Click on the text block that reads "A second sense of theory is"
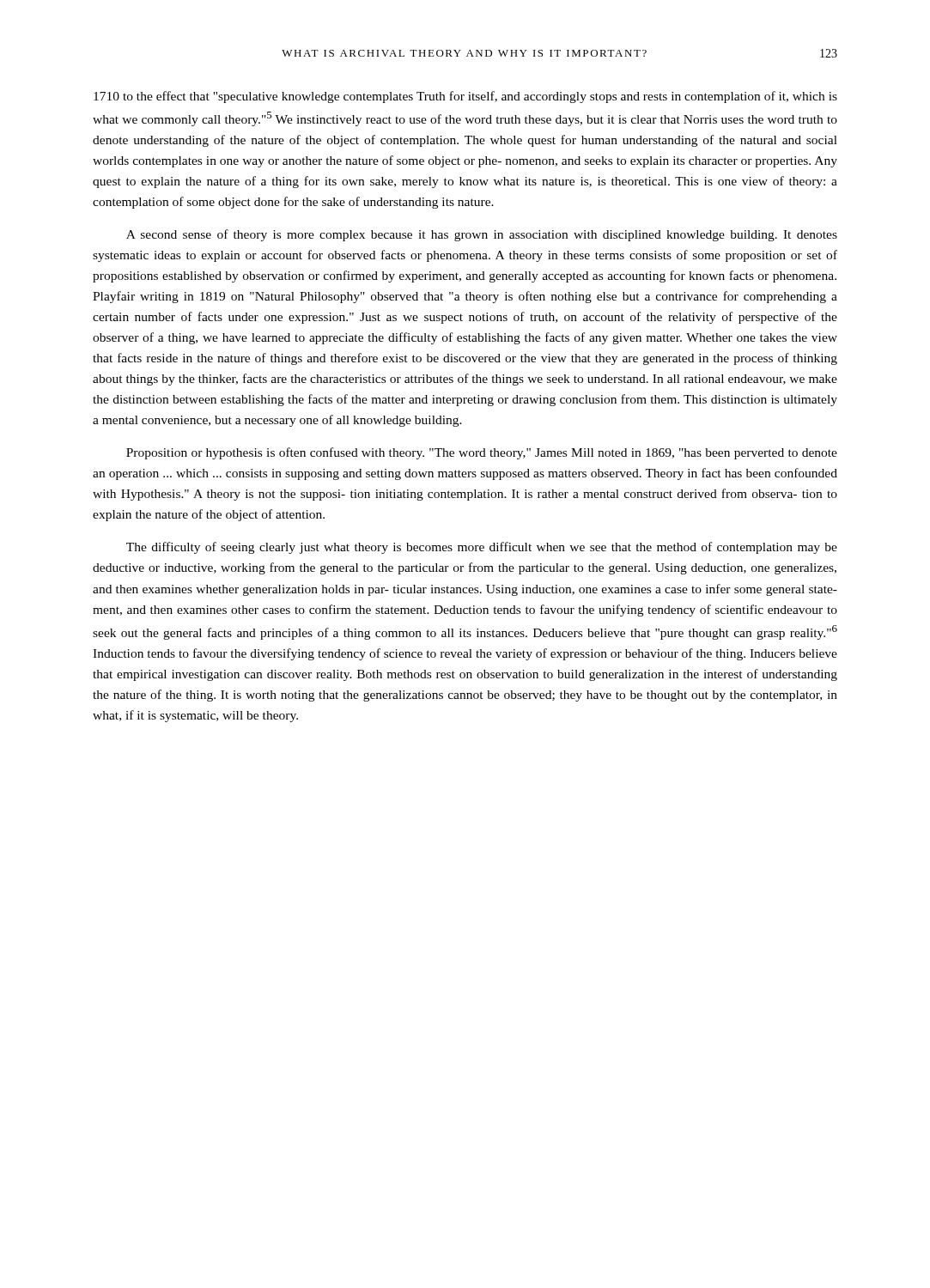The image size is (930, 1288). 465,327
